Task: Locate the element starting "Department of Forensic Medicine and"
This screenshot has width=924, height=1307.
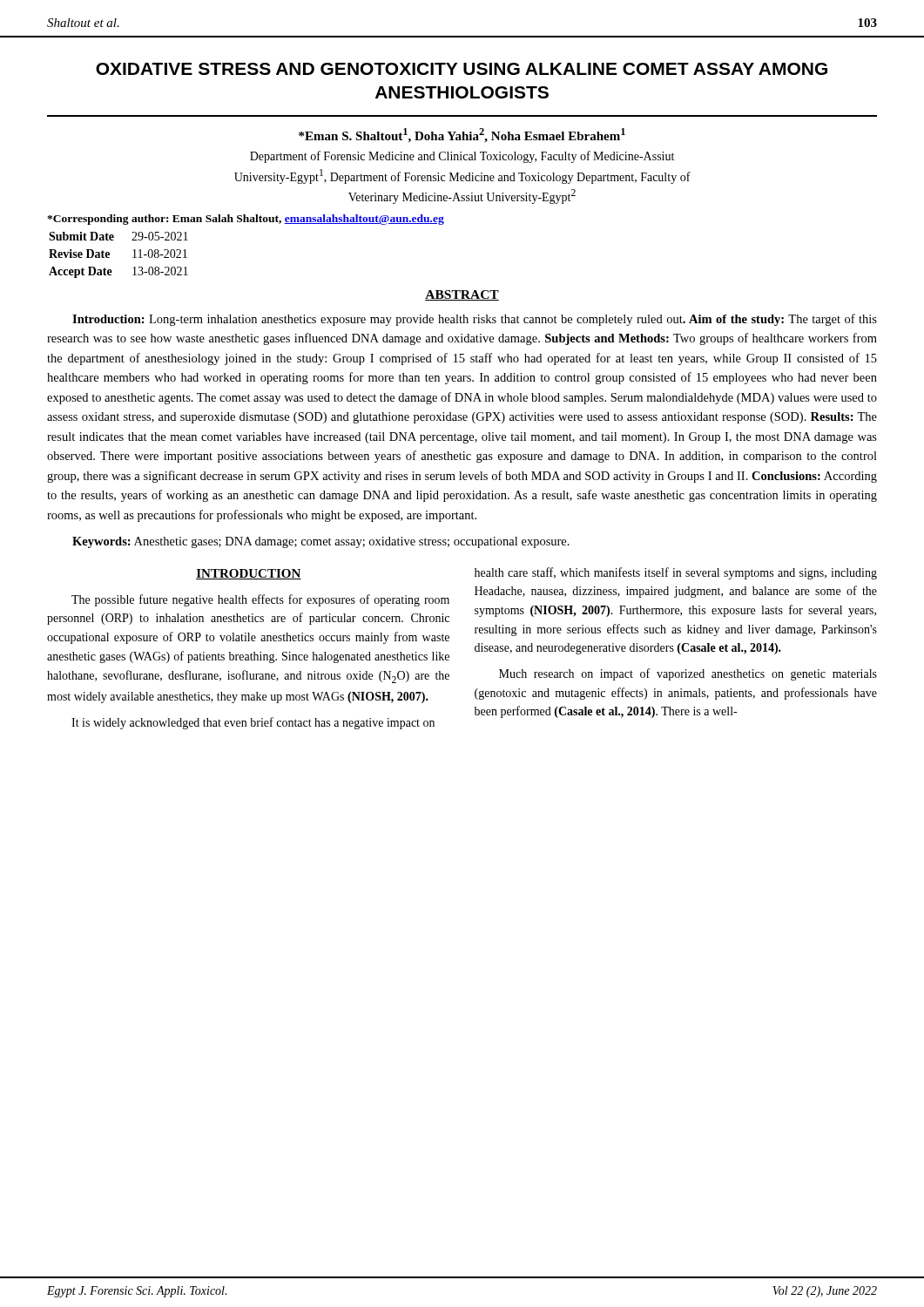Action: [x=462, y=177]
